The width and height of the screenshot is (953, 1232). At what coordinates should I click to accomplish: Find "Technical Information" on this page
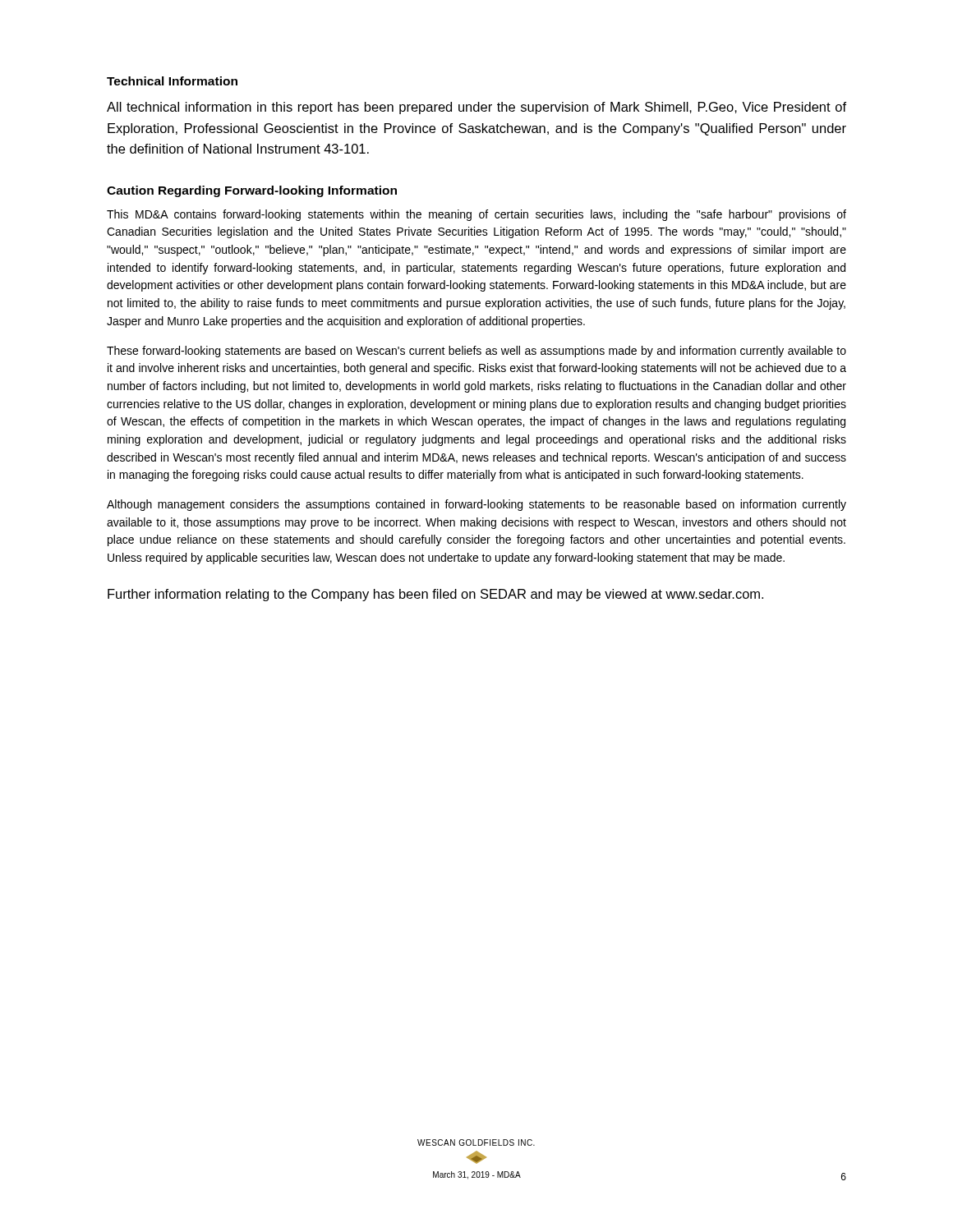[x=172, y=81]
